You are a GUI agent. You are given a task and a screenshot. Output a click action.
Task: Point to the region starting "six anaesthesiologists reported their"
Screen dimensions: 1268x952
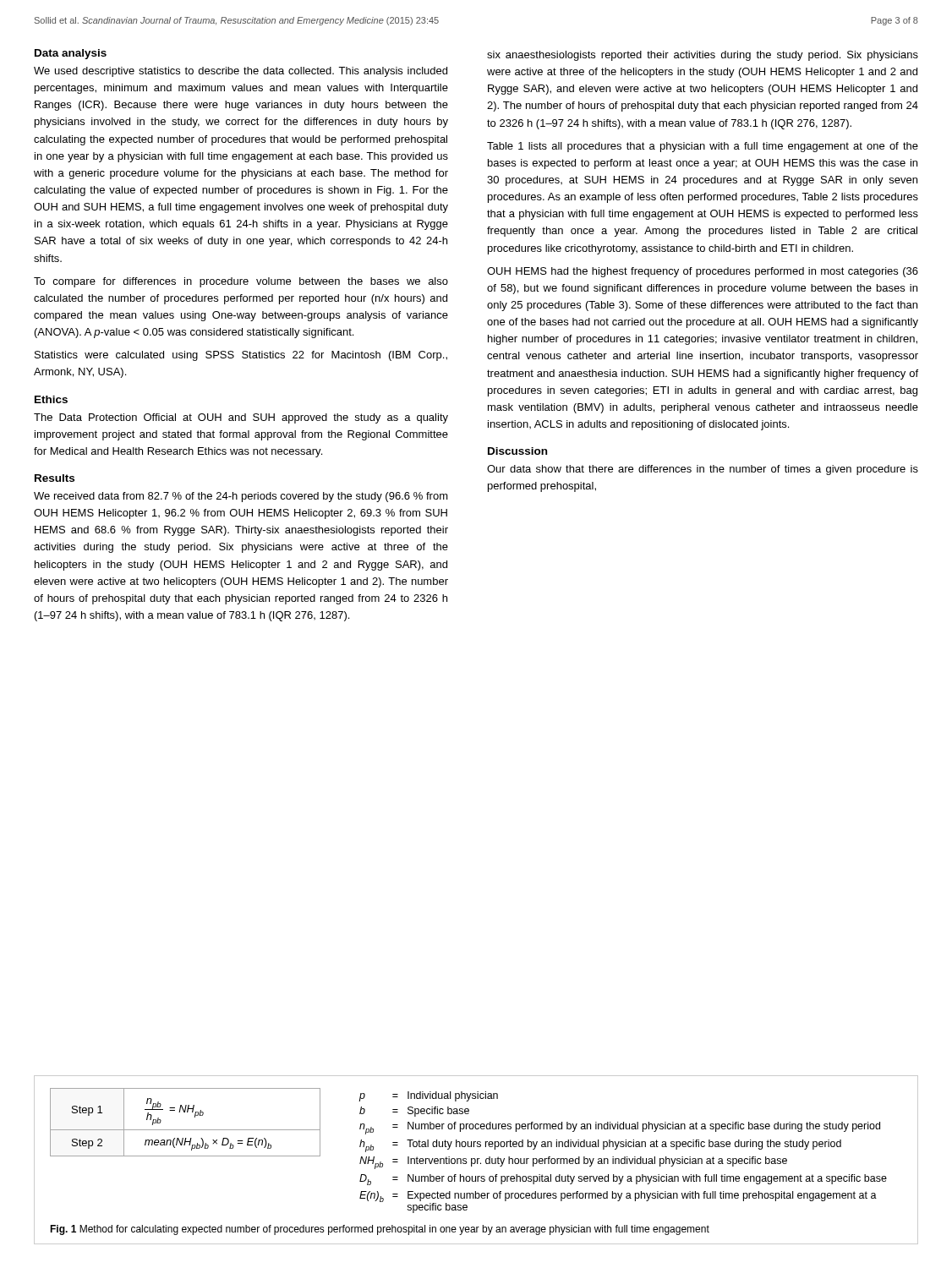click(x=703, y=89)
